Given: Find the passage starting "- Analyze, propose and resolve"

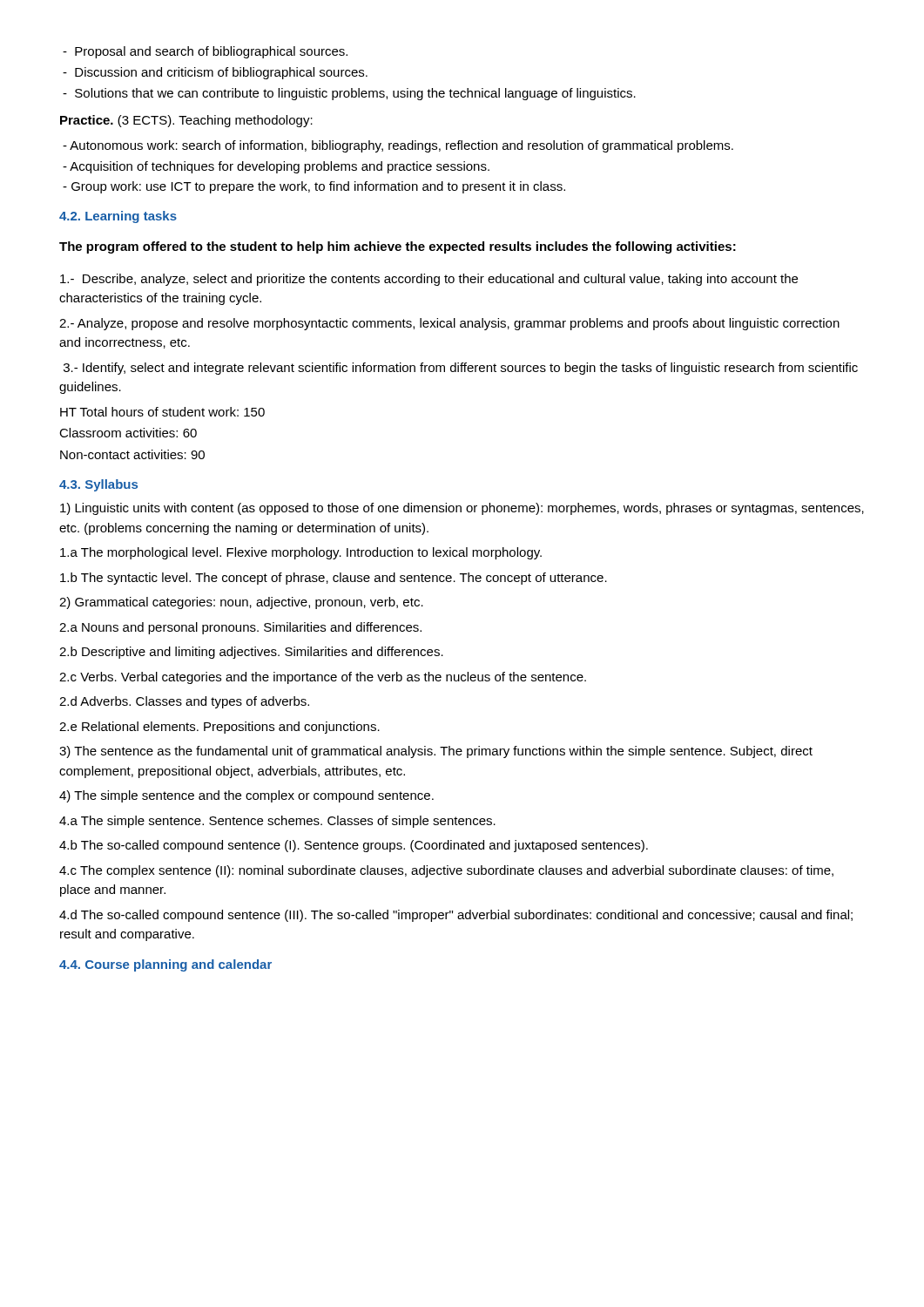Looking at the screenshot, I should point(449,332).
